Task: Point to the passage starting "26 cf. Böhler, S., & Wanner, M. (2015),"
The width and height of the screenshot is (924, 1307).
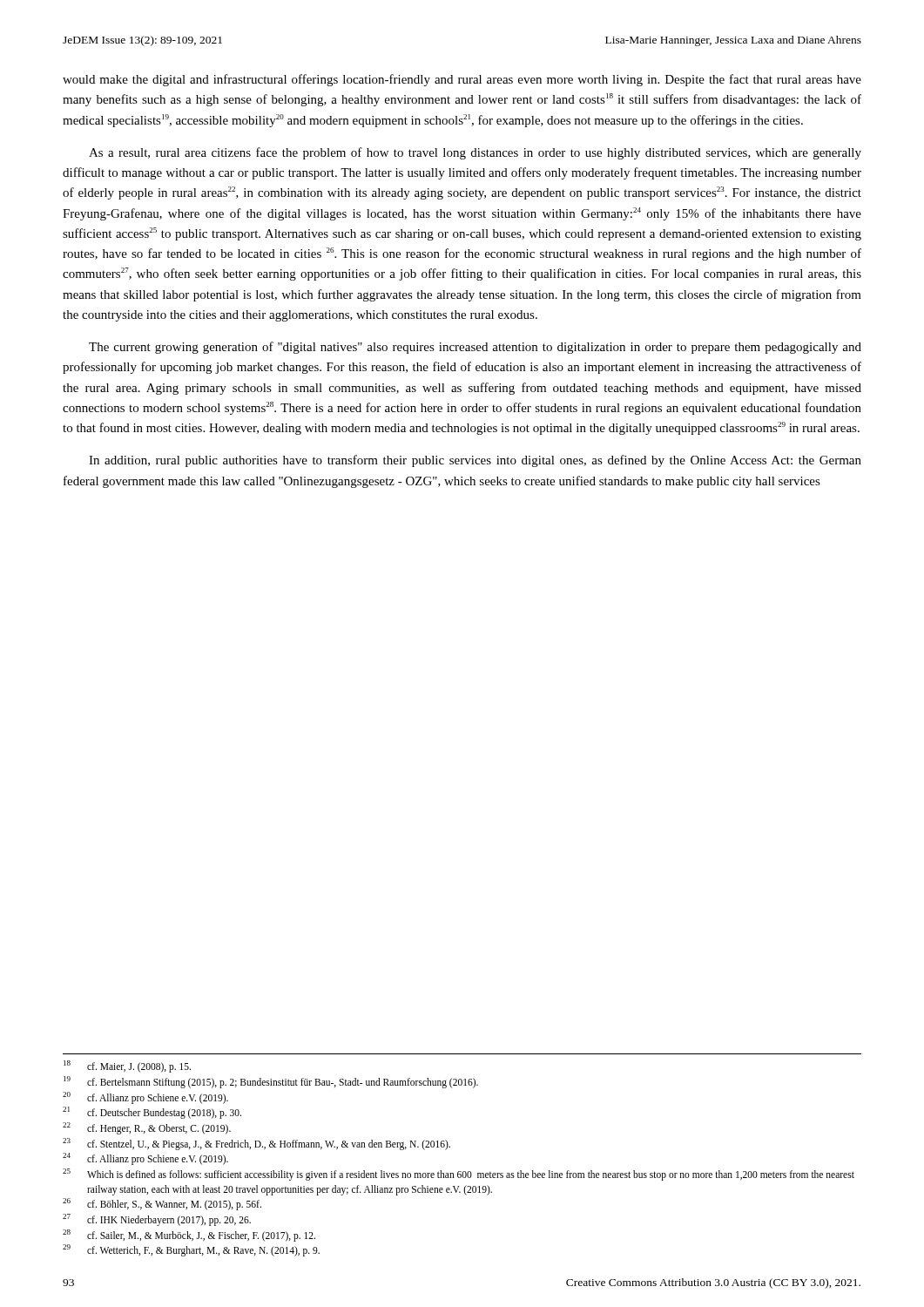Action: [462, 1205]
